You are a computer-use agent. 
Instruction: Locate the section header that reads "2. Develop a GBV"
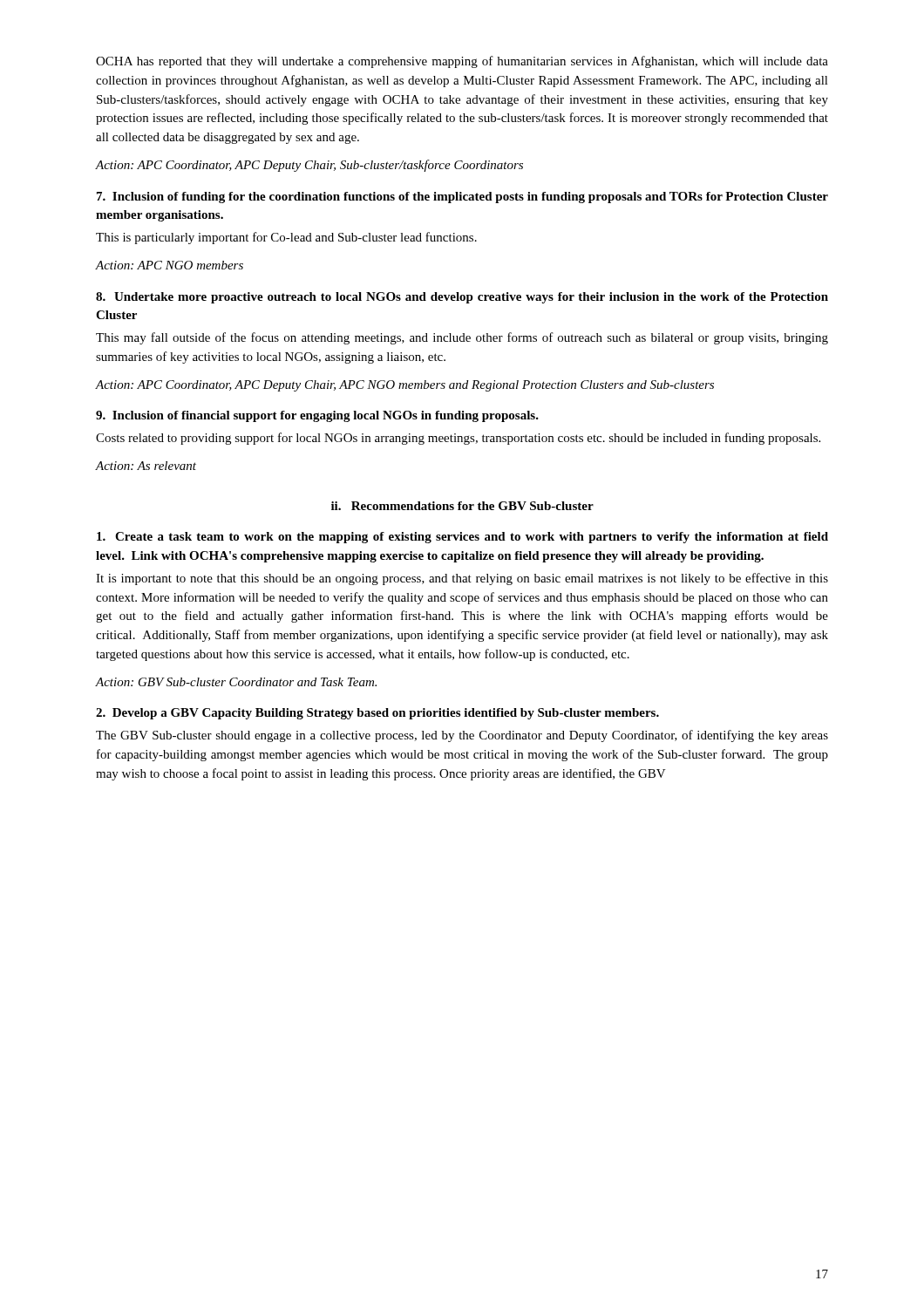[x=462, y=713]
